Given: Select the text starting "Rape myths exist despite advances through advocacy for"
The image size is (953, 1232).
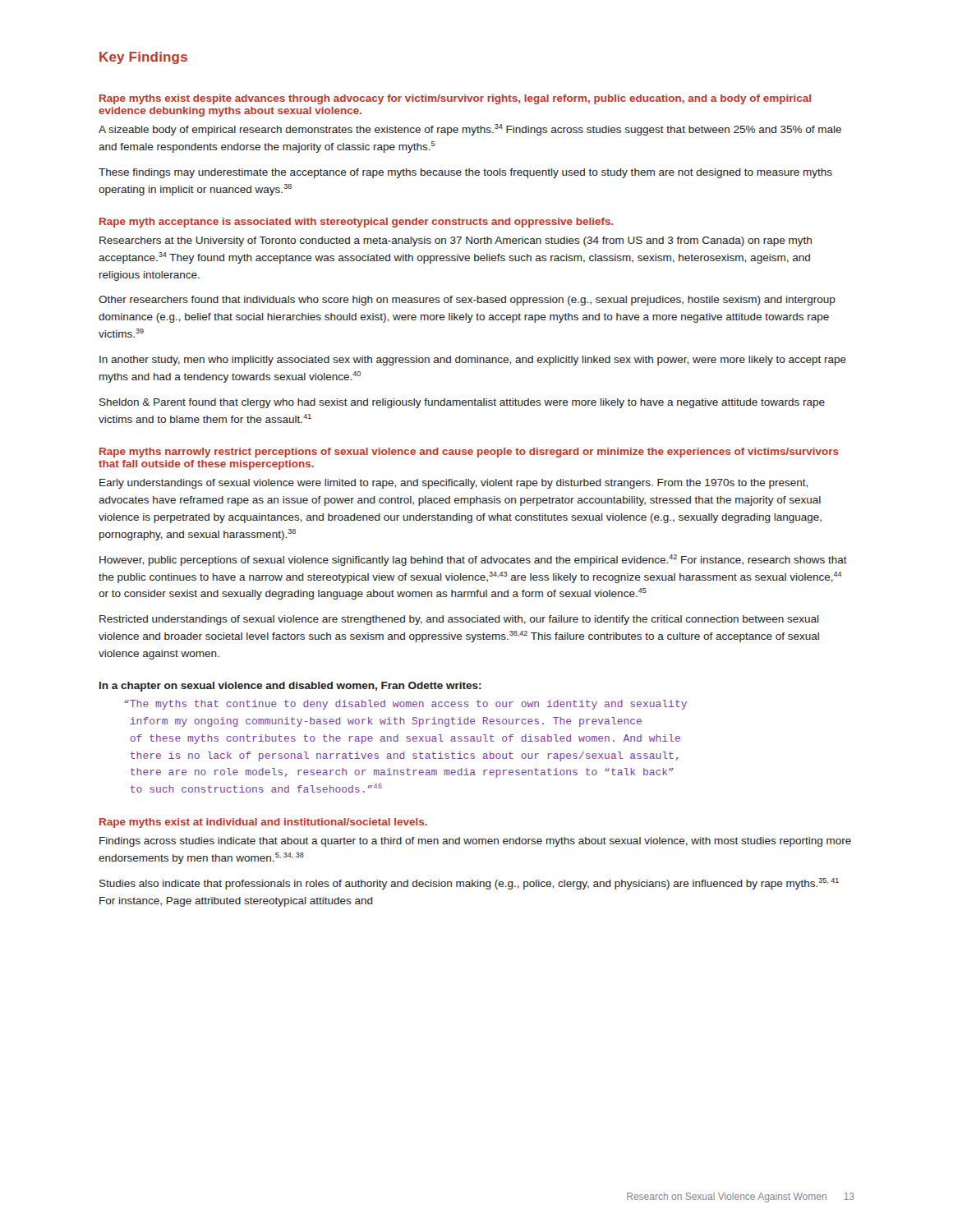Looking at the screenshot, I should [x=455, y=104].
